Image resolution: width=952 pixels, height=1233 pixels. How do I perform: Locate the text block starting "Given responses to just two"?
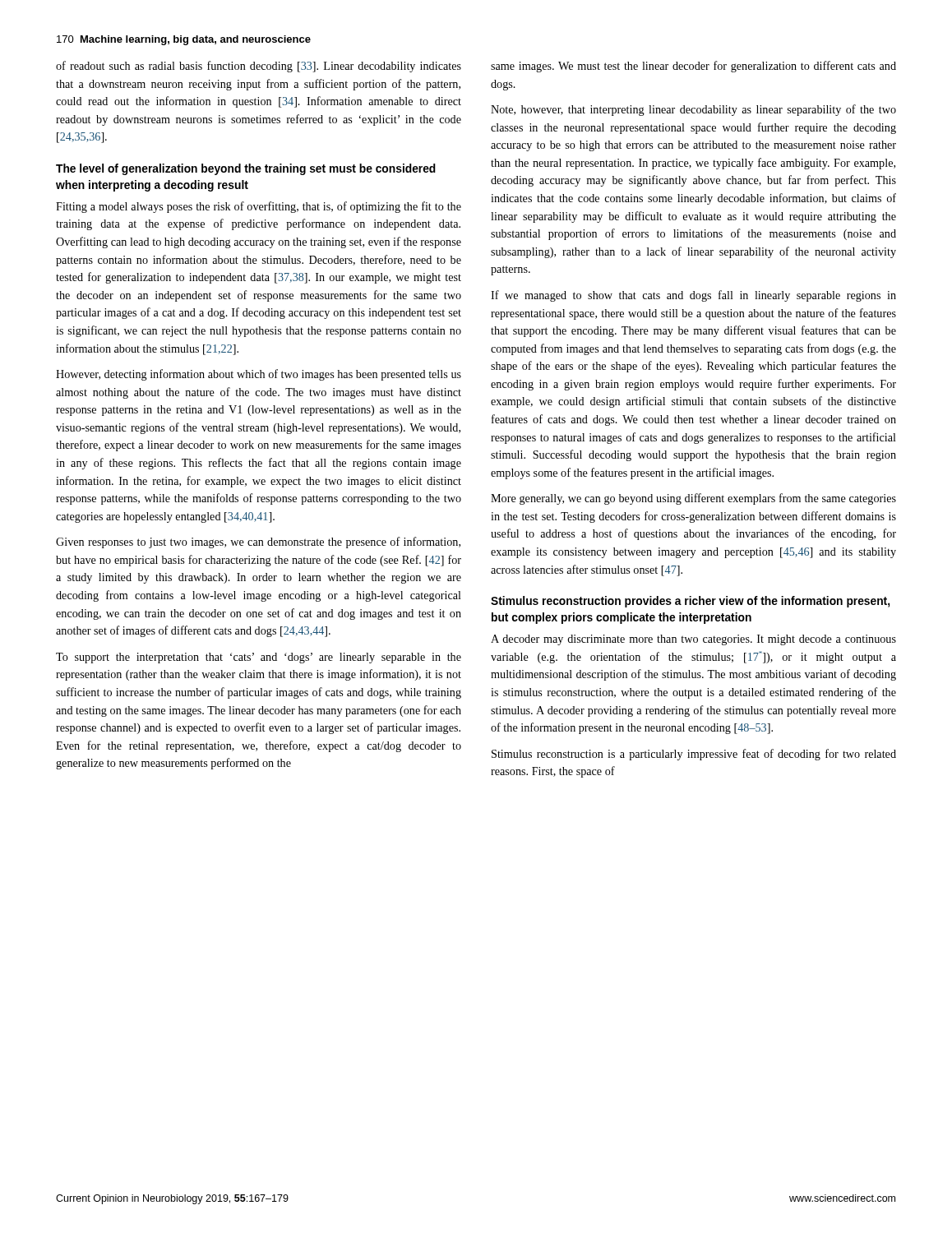click(x=259, y=586)
